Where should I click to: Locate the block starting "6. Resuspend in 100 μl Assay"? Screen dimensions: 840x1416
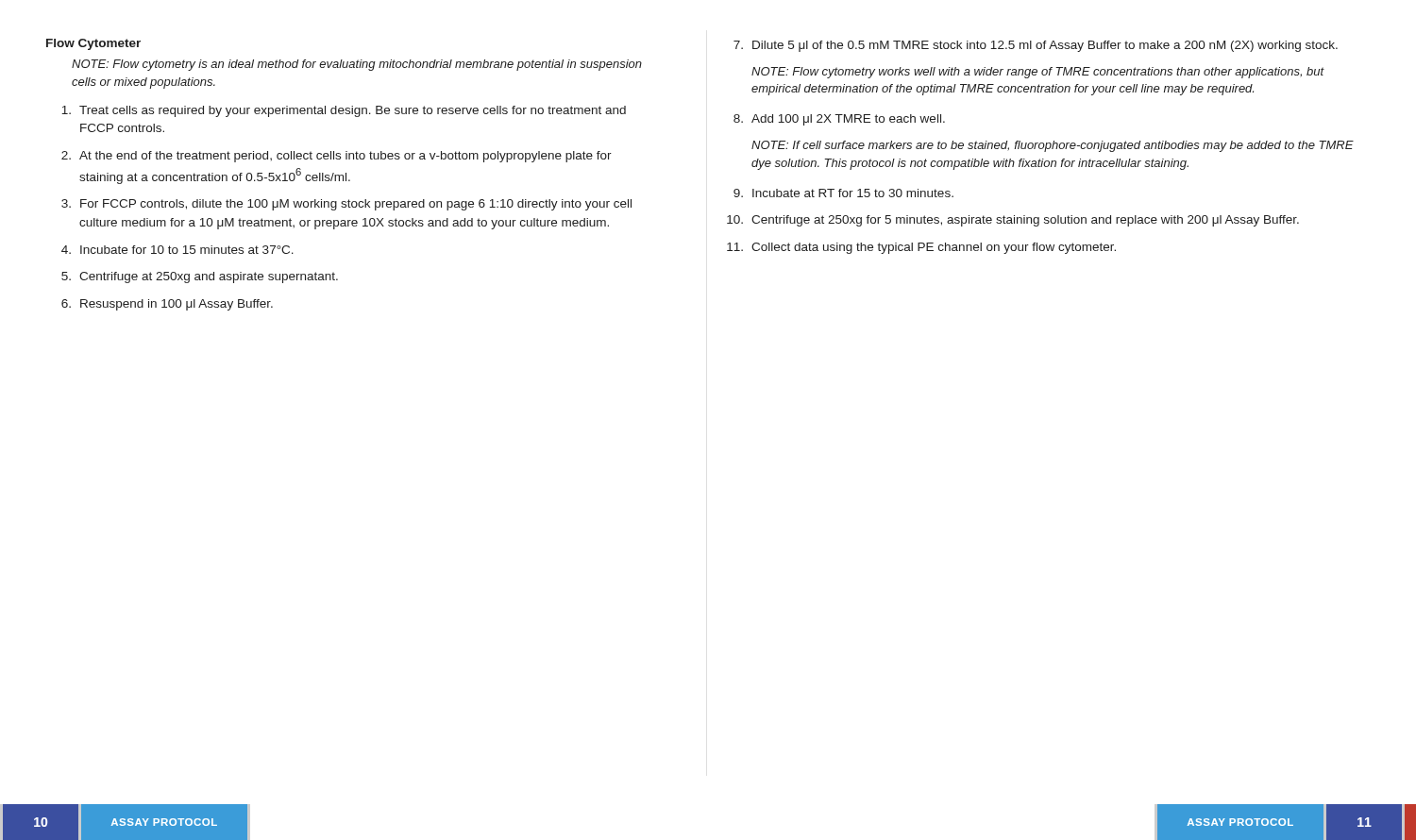[x=167, y=305]
